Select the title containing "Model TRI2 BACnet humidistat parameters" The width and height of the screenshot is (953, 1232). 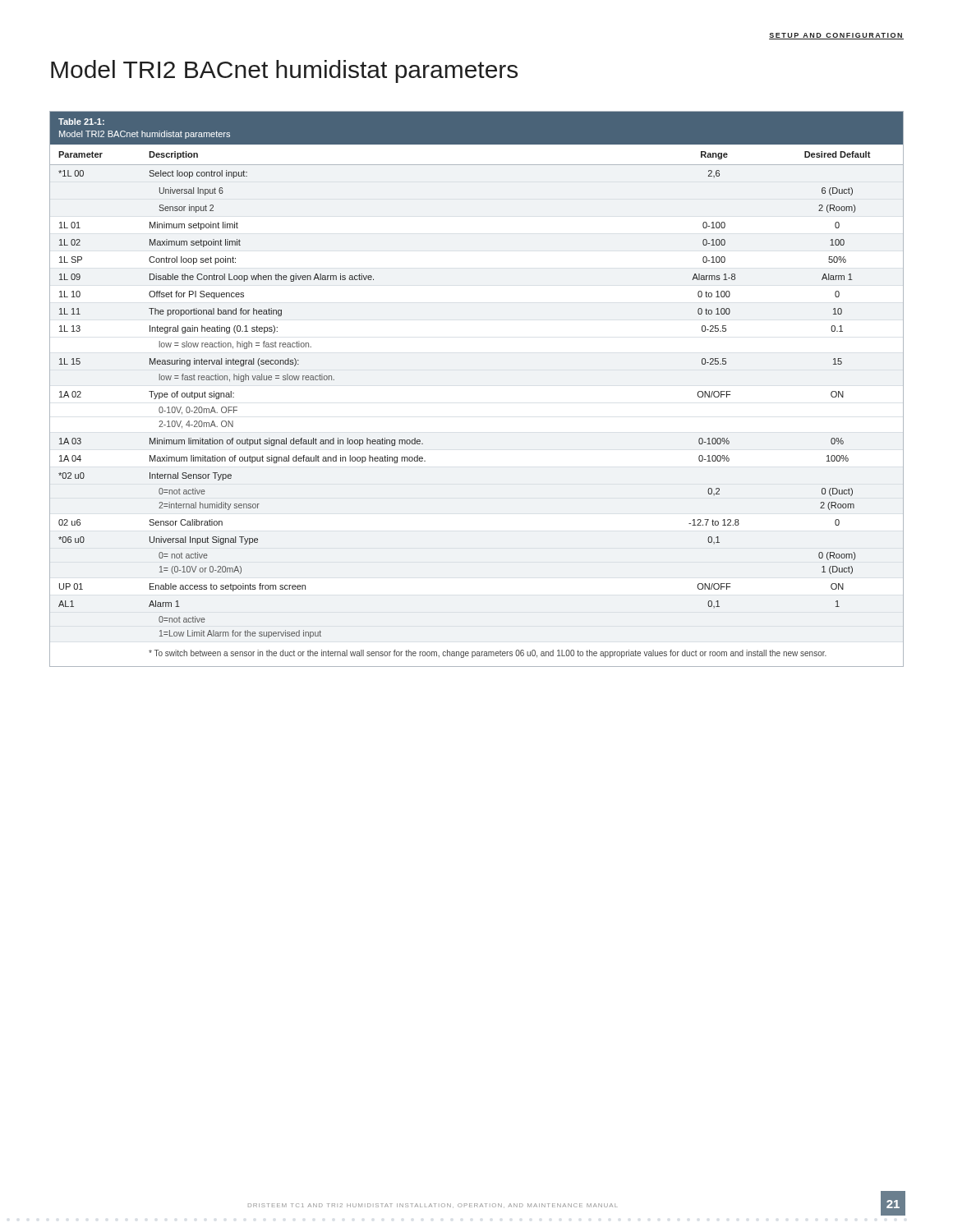(284, 69)
